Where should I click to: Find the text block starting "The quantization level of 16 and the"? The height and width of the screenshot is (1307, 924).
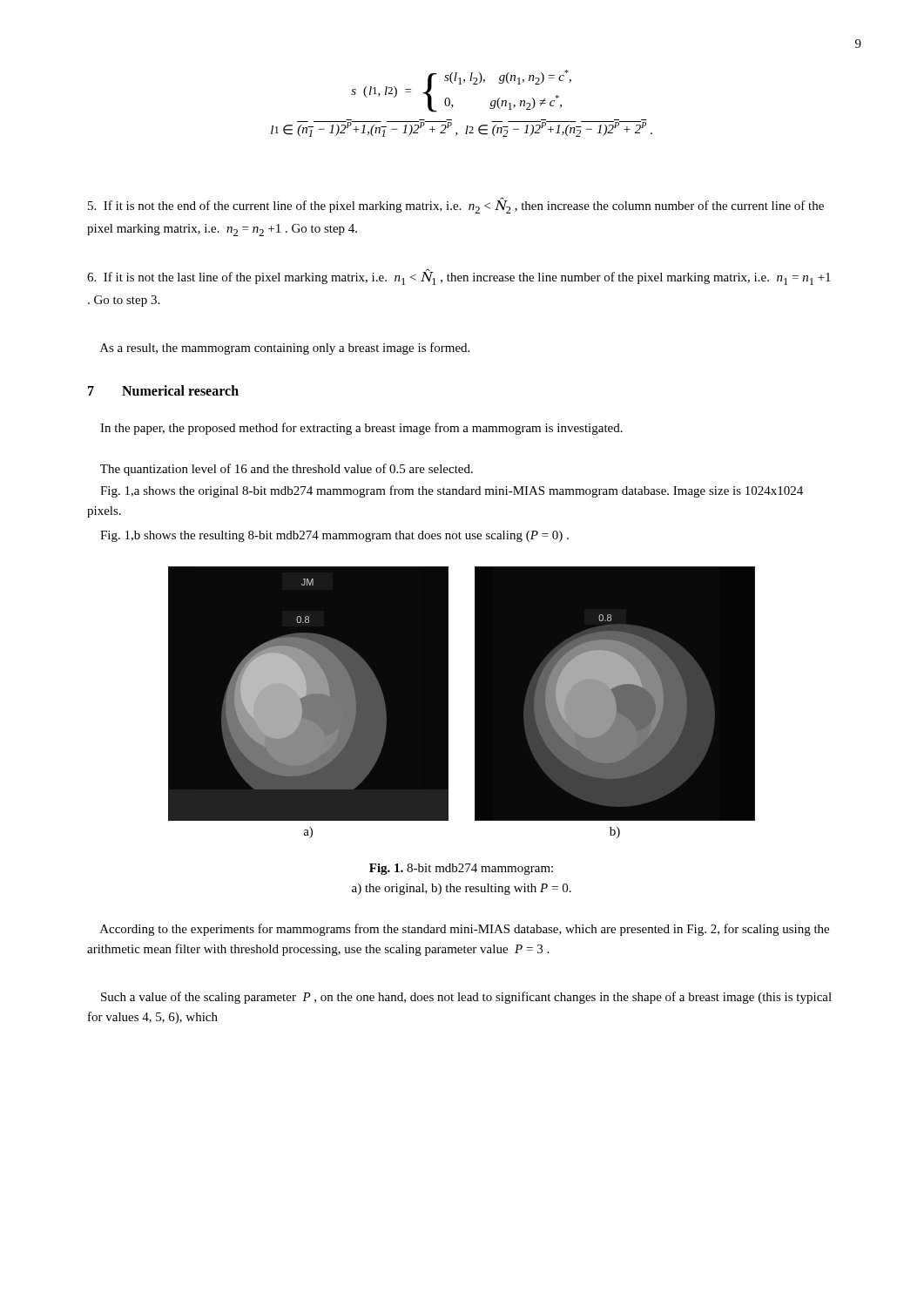click(x=280, y=469)
